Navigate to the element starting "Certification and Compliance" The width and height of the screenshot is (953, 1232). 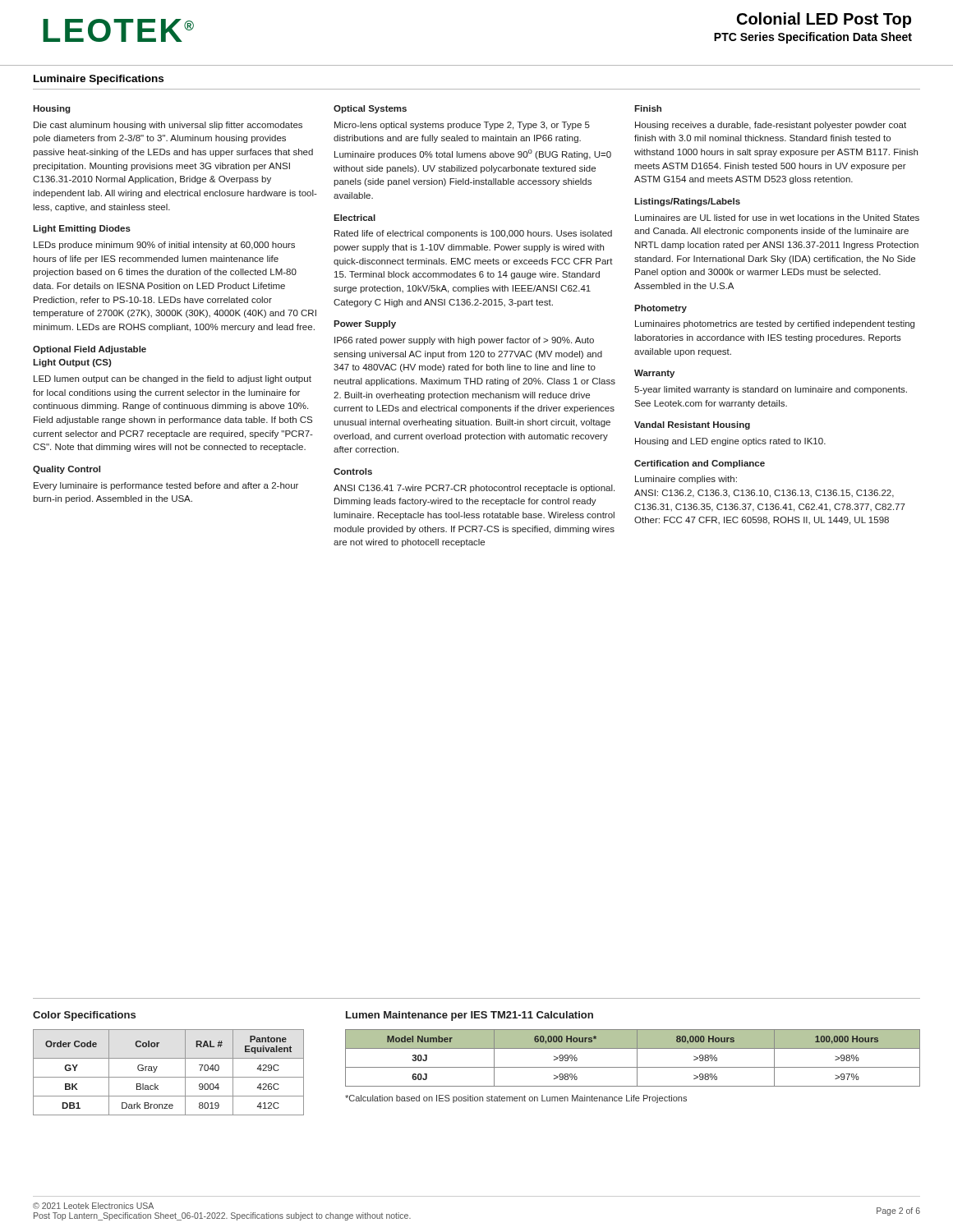700,463
